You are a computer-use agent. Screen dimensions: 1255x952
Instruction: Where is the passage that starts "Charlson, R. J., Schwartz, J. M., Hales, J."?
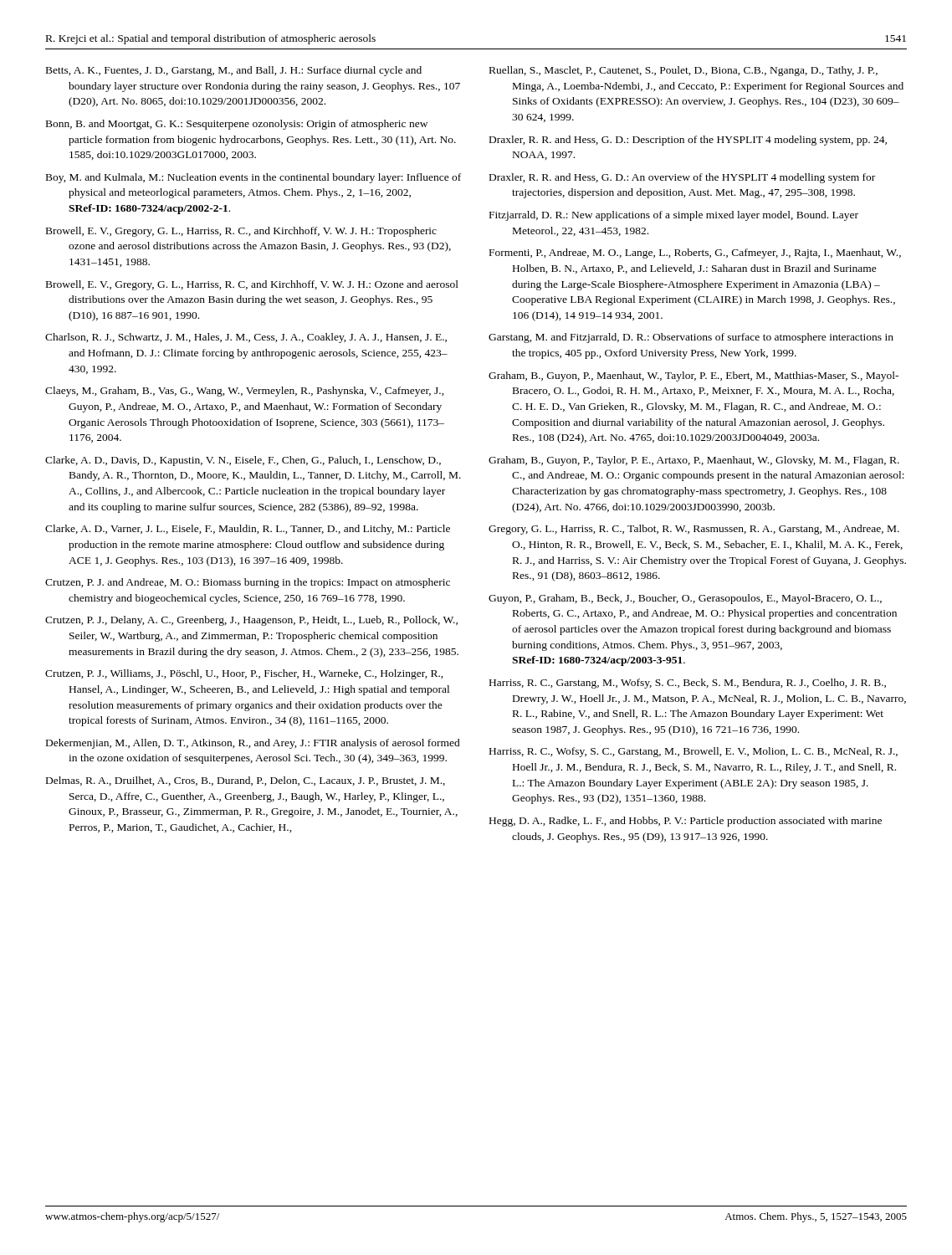click(246, 353)
